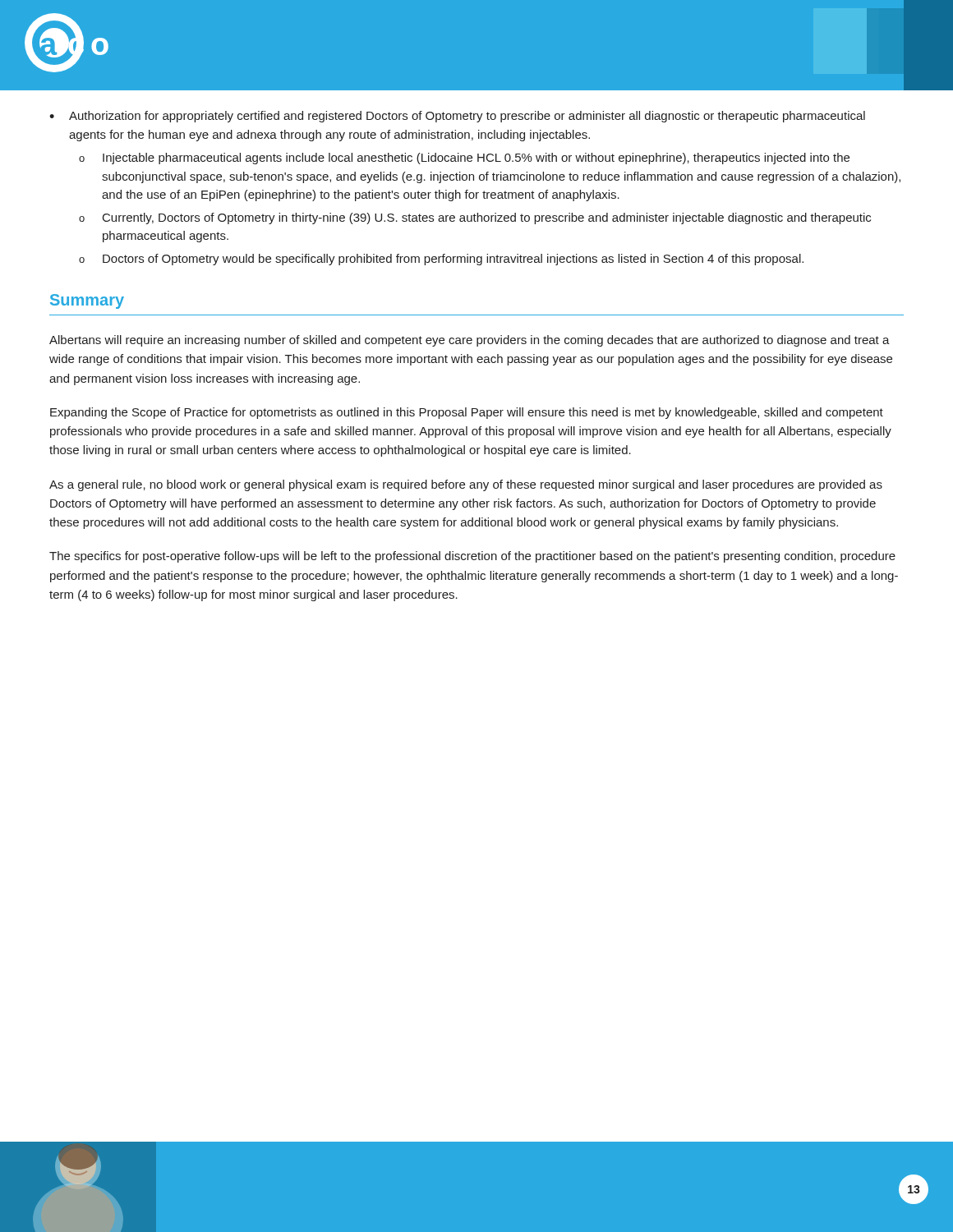Click on the block starting "Expanding the Scope of Practice for"
The height and width of the screenshot is (1232, 953).
pyautogui.click(x=470, y=431)
